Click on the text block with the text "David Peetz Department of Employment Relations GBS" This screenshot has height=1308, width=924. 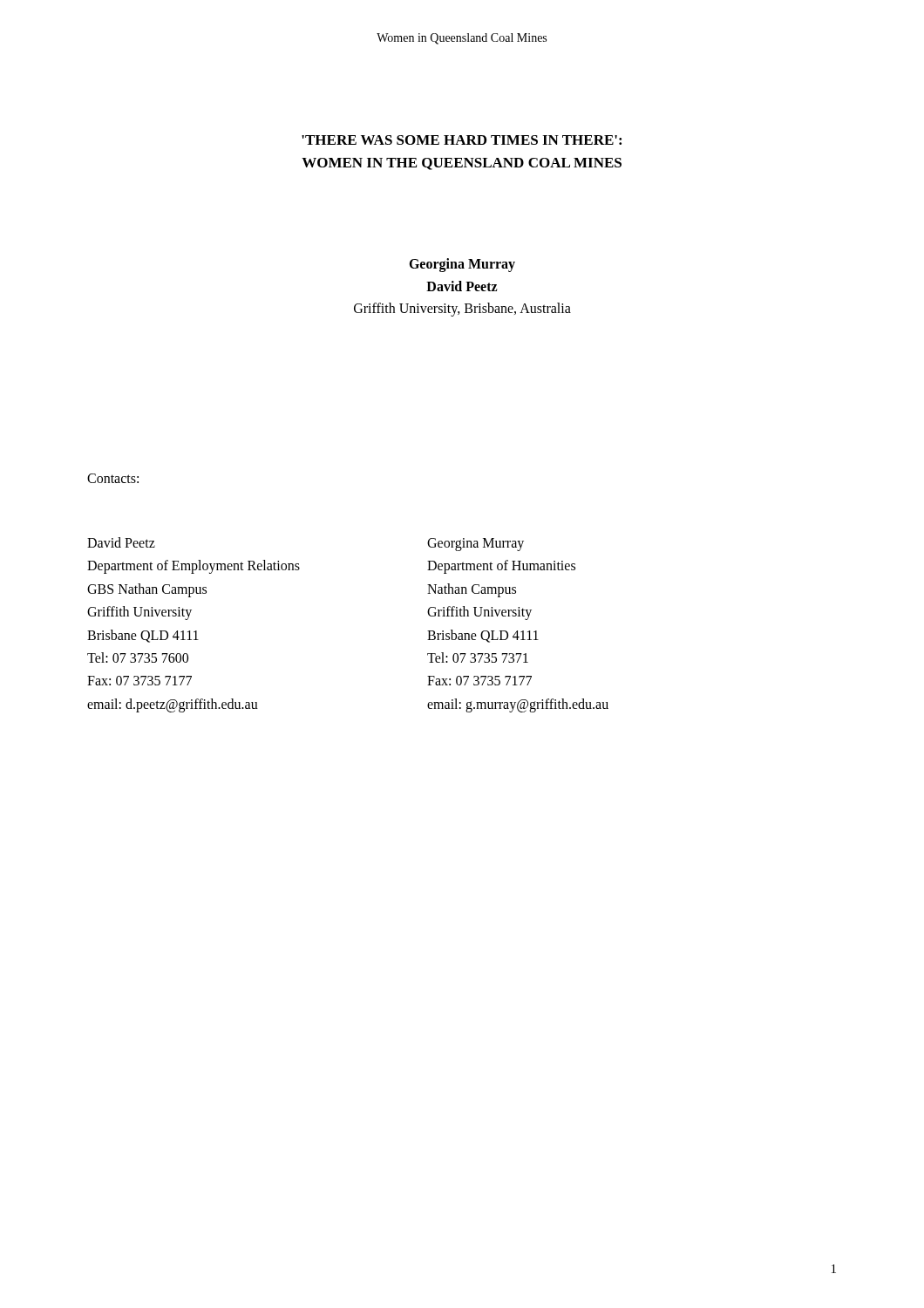pos(193,623)
